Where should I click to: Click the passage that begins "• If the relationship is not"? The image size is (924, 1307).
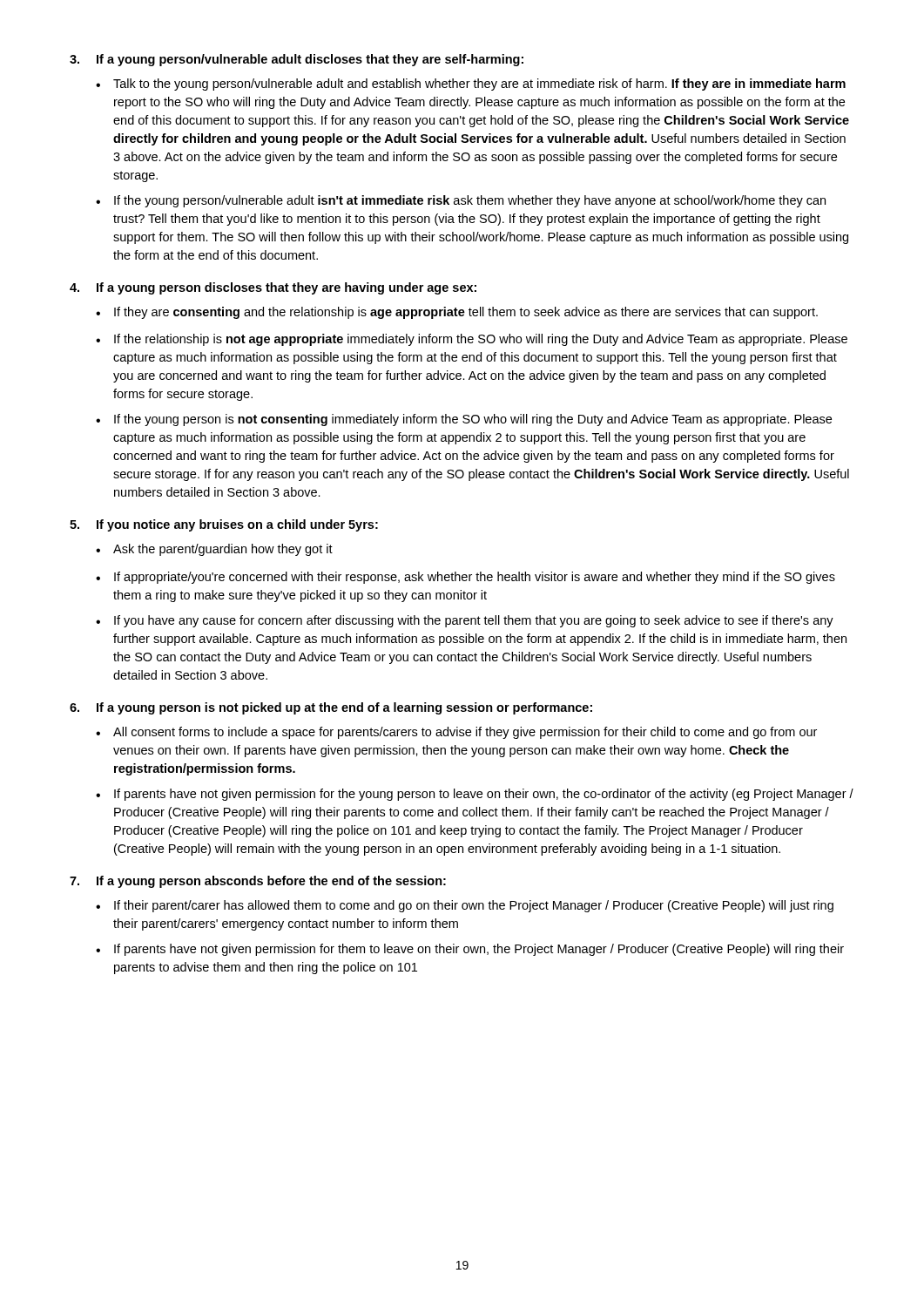pos(475,367)
